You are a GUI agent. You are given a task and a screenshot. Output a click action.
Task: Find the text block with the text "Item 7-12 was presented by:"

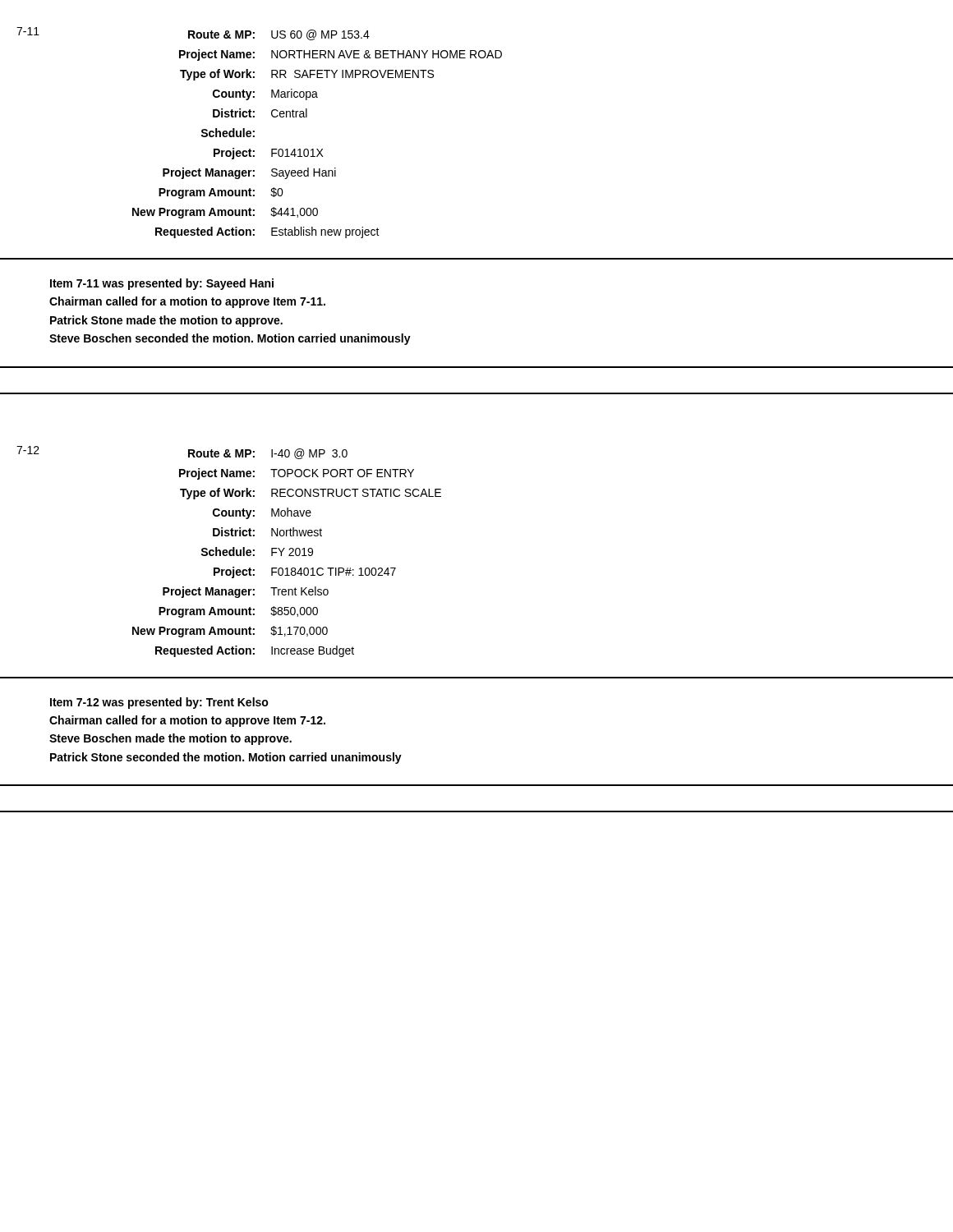coord(159,703)
